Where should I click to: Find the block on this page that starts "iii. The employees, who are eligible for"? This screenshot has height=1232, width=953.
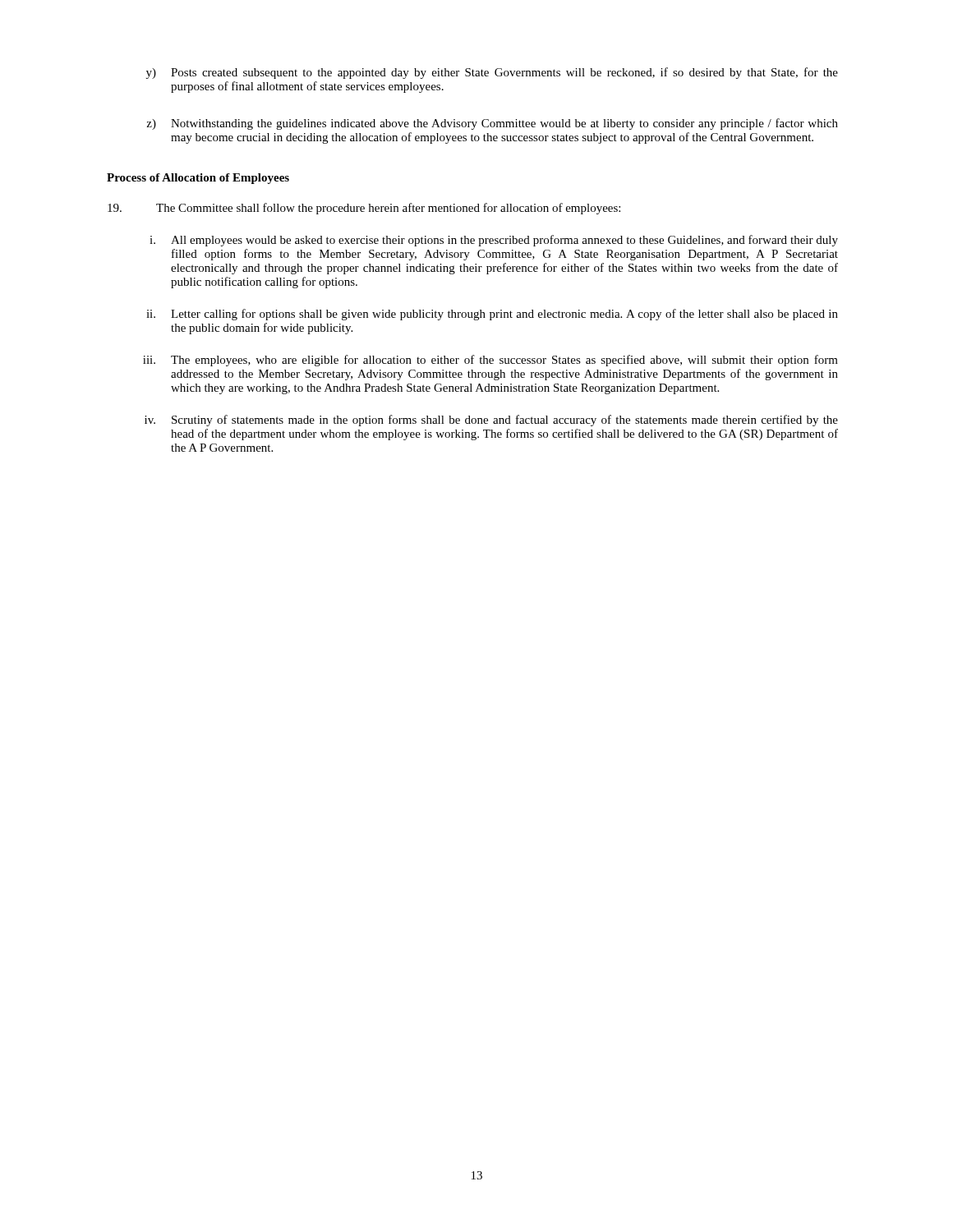coord(472,374)
